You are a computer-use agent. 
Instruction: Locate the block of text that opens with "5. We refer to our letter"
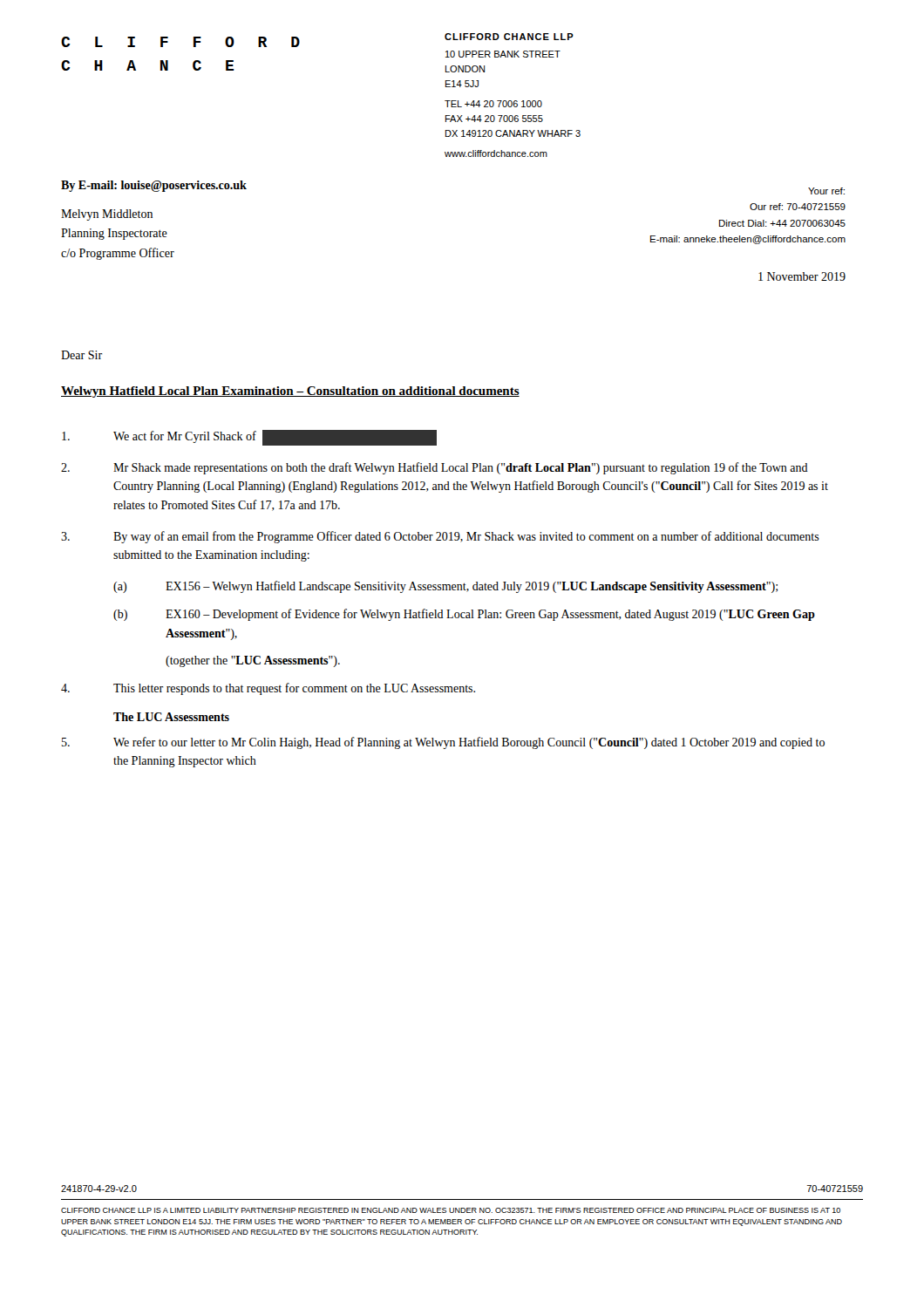[445, 752]
